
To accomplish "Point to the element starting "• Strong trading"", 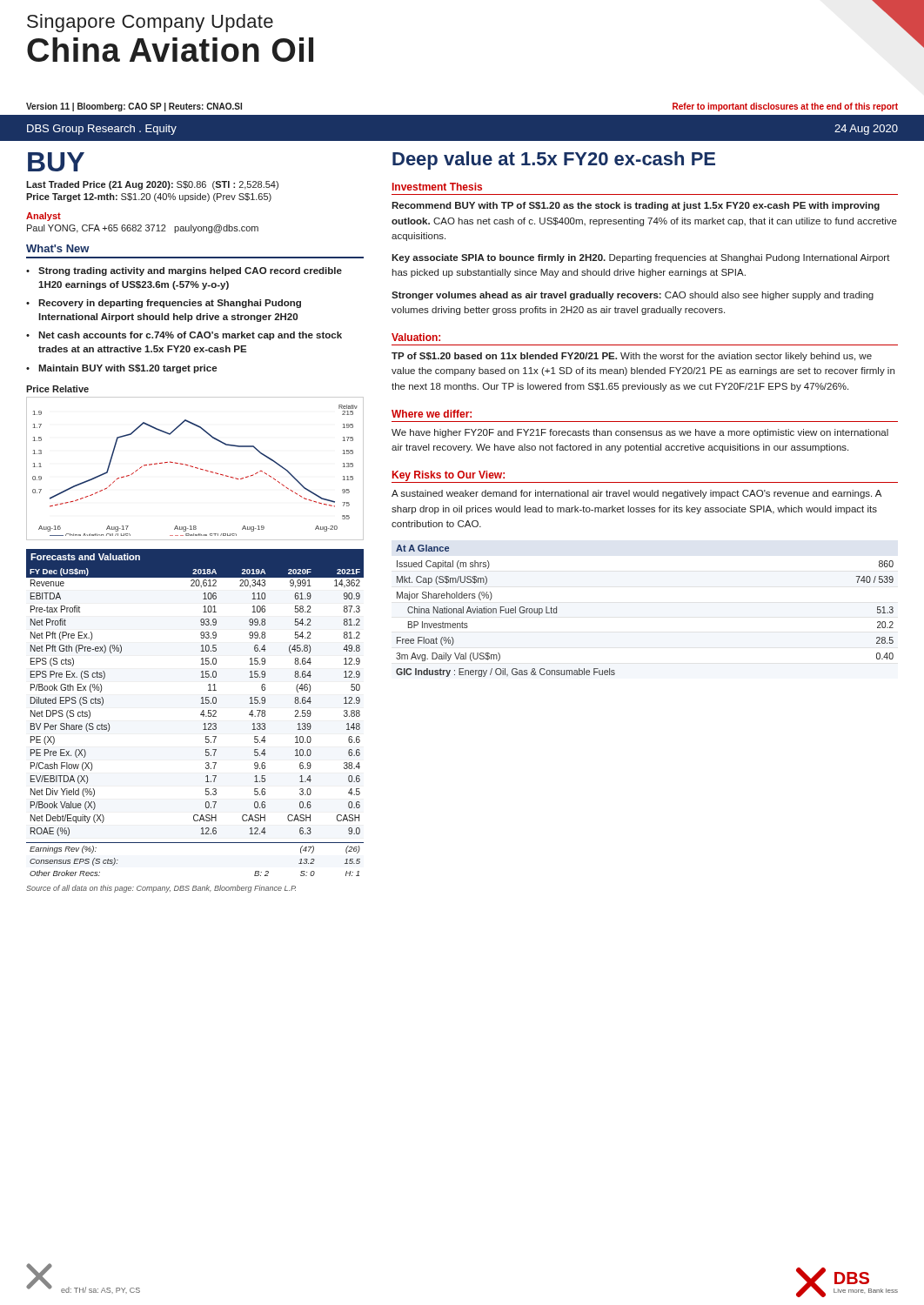I will [184, 277].
